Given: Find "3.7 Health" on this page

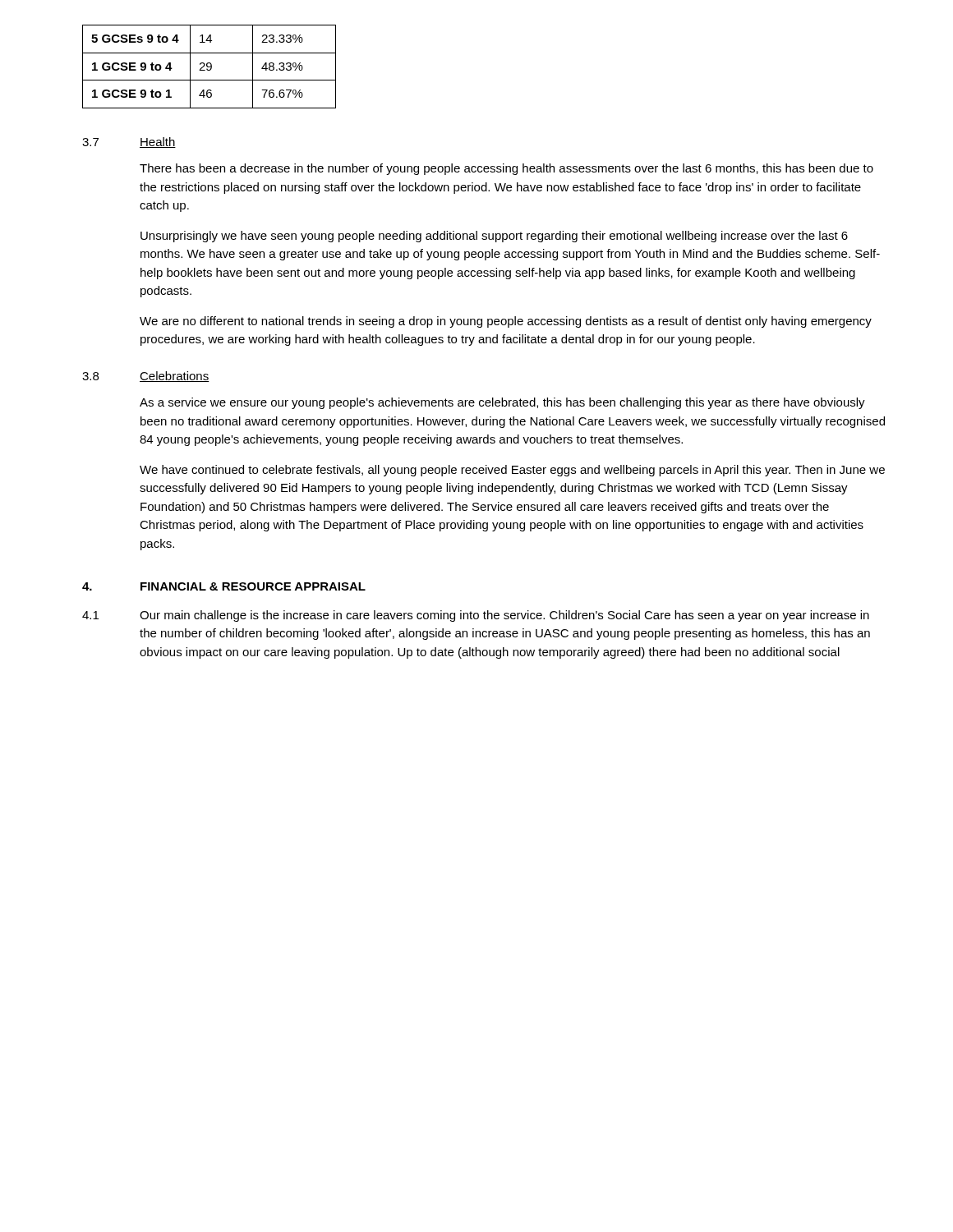Looking at the screenshot, I should click(129, 142).
